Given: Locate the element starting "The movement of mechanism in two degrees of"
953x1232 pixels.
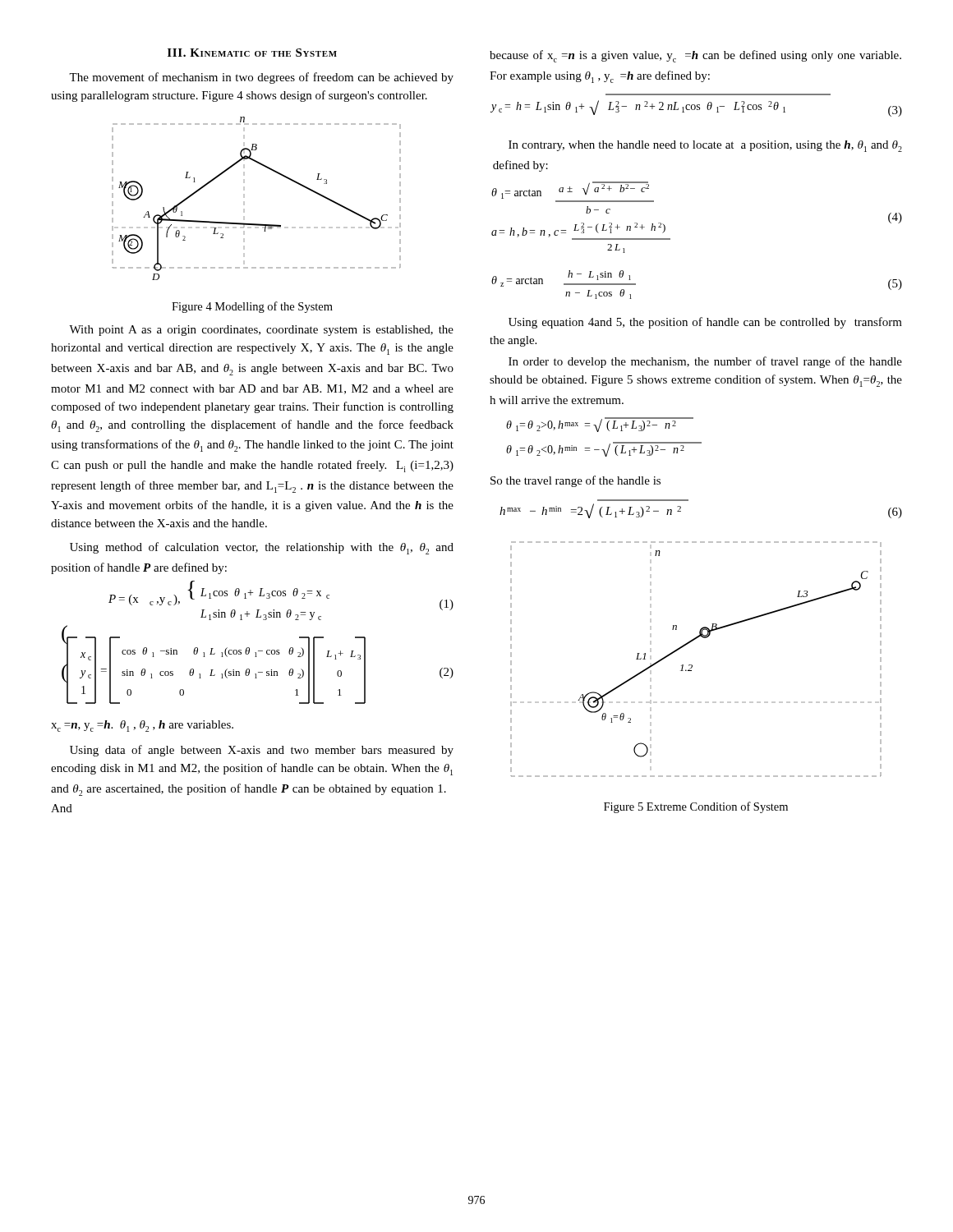Looking at the screenshot, I should [252, 86].
